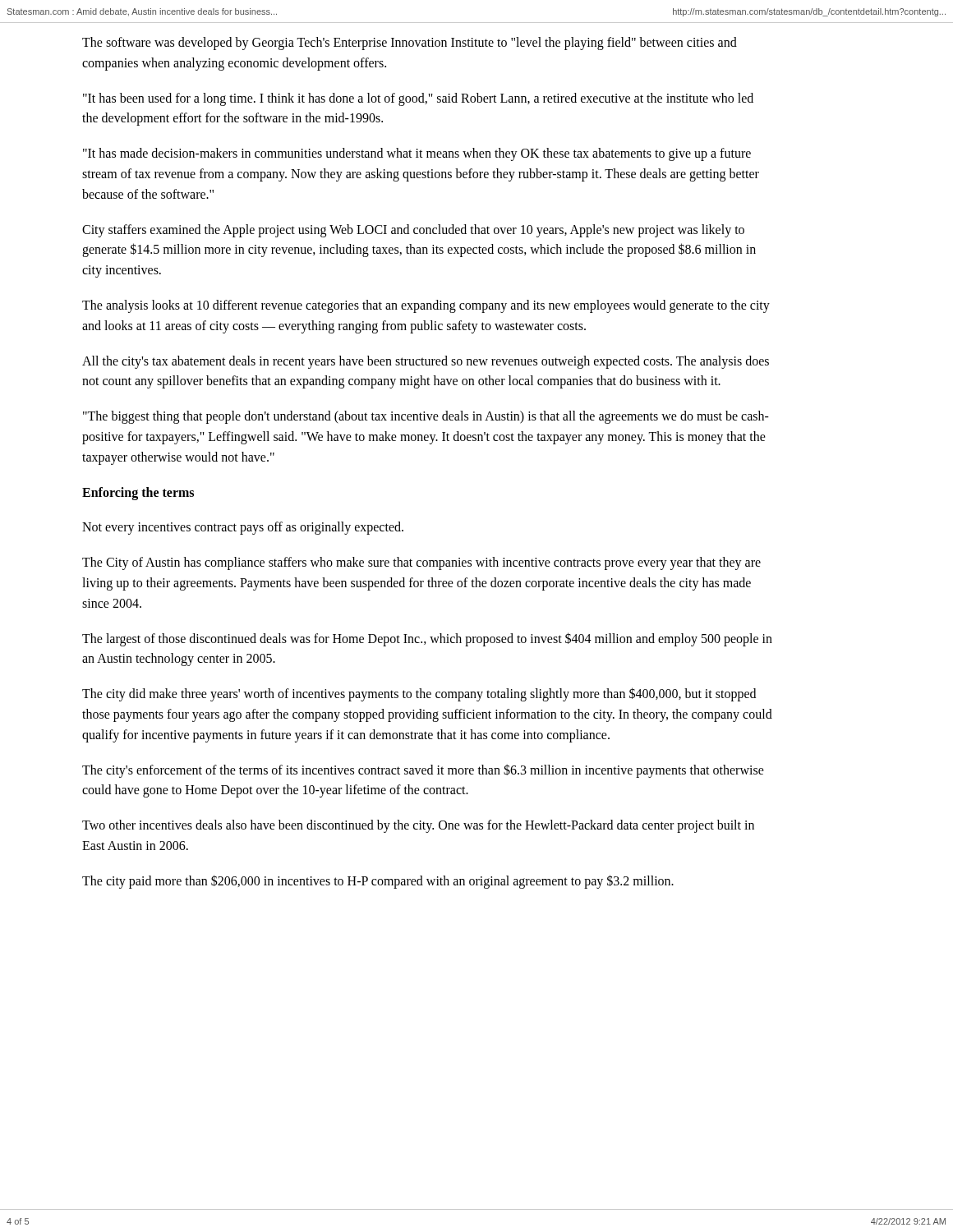Find the block on this page that starts ""It has been used for a long time."
The image size is (953, 1232).
[x=427, y=109]
